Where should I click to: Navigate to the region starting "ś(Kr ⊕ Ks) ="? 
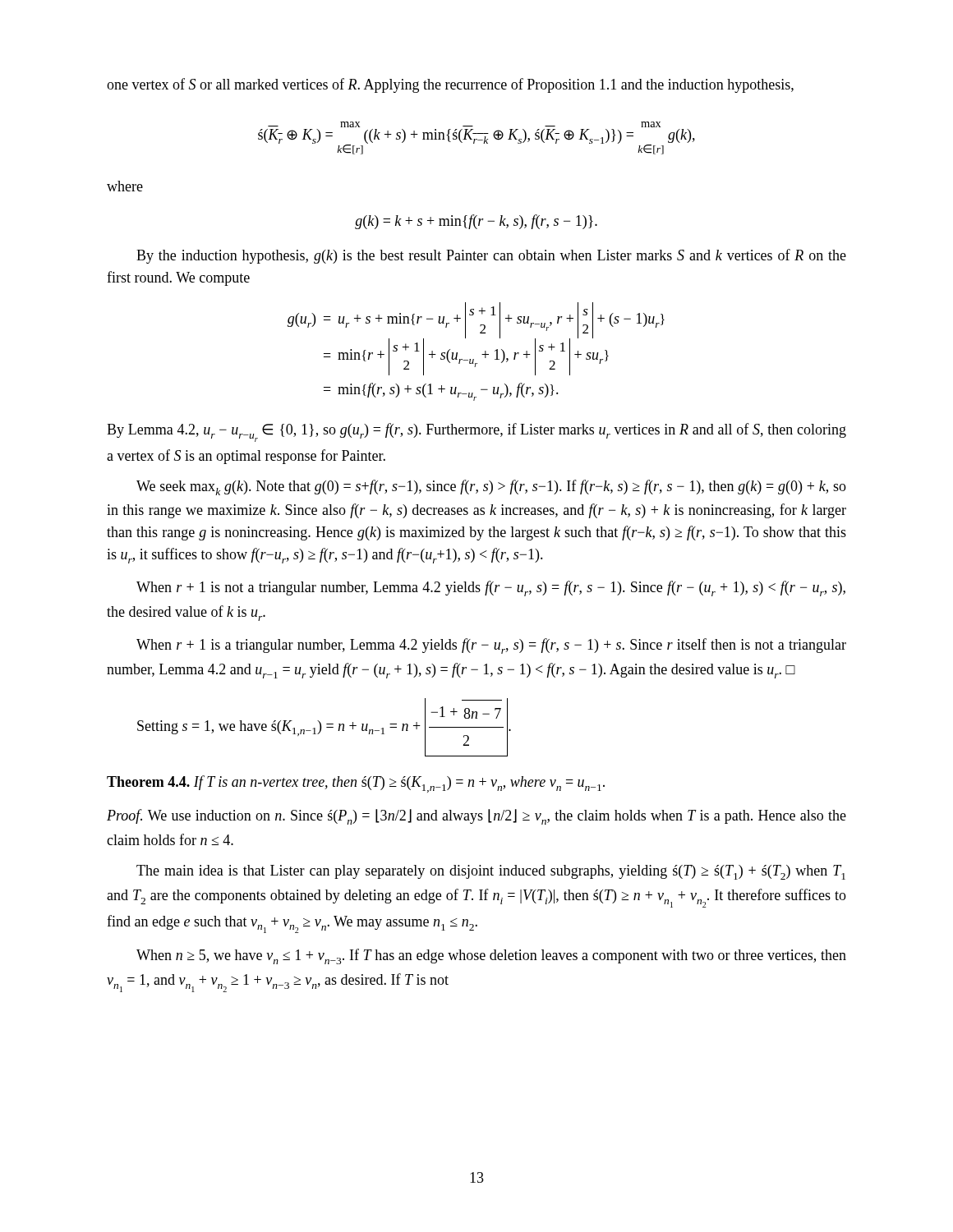476,136
